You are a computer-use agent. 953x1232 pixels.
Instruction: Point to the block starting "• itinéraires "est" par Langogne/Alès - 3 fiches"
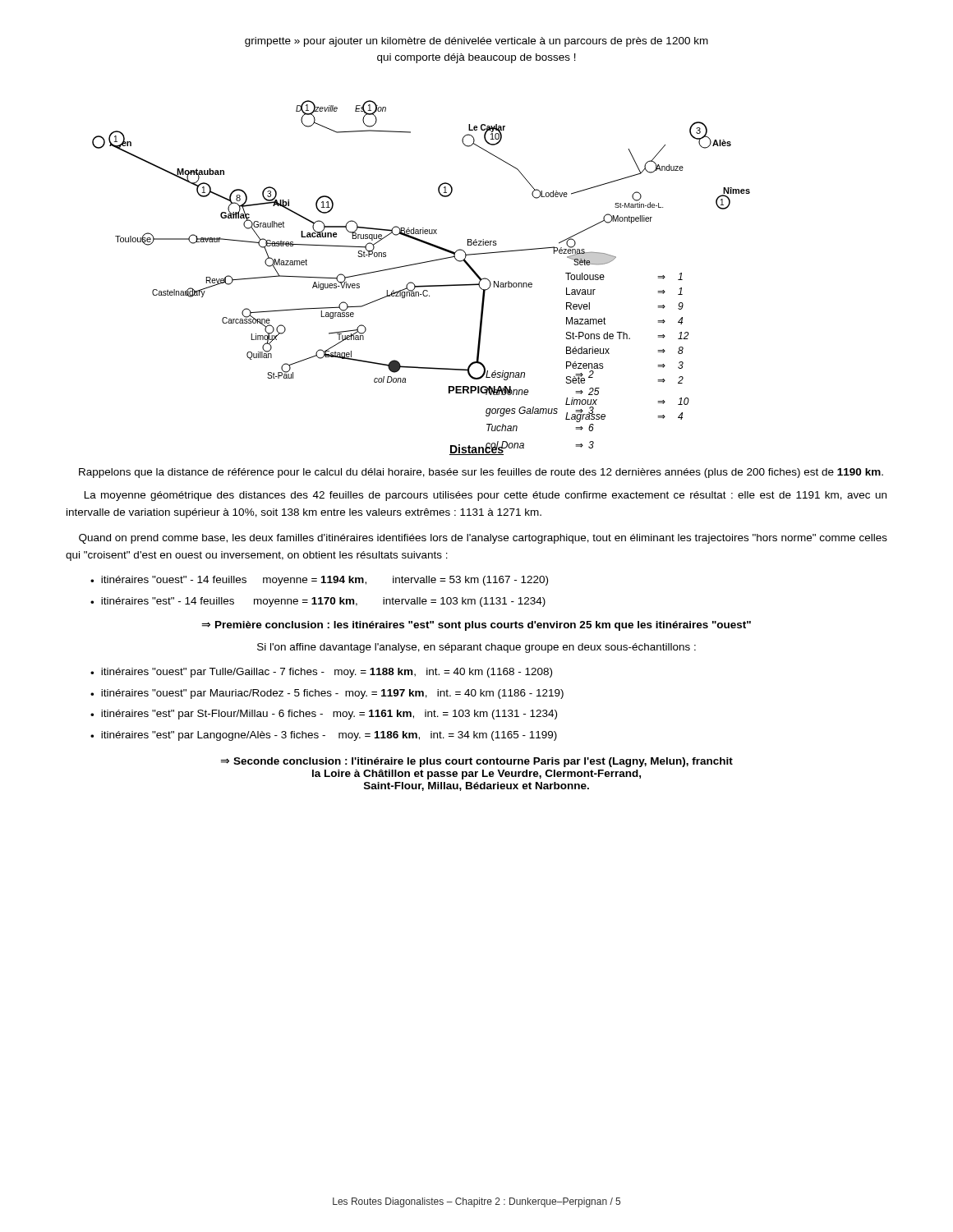coord(324,736)
